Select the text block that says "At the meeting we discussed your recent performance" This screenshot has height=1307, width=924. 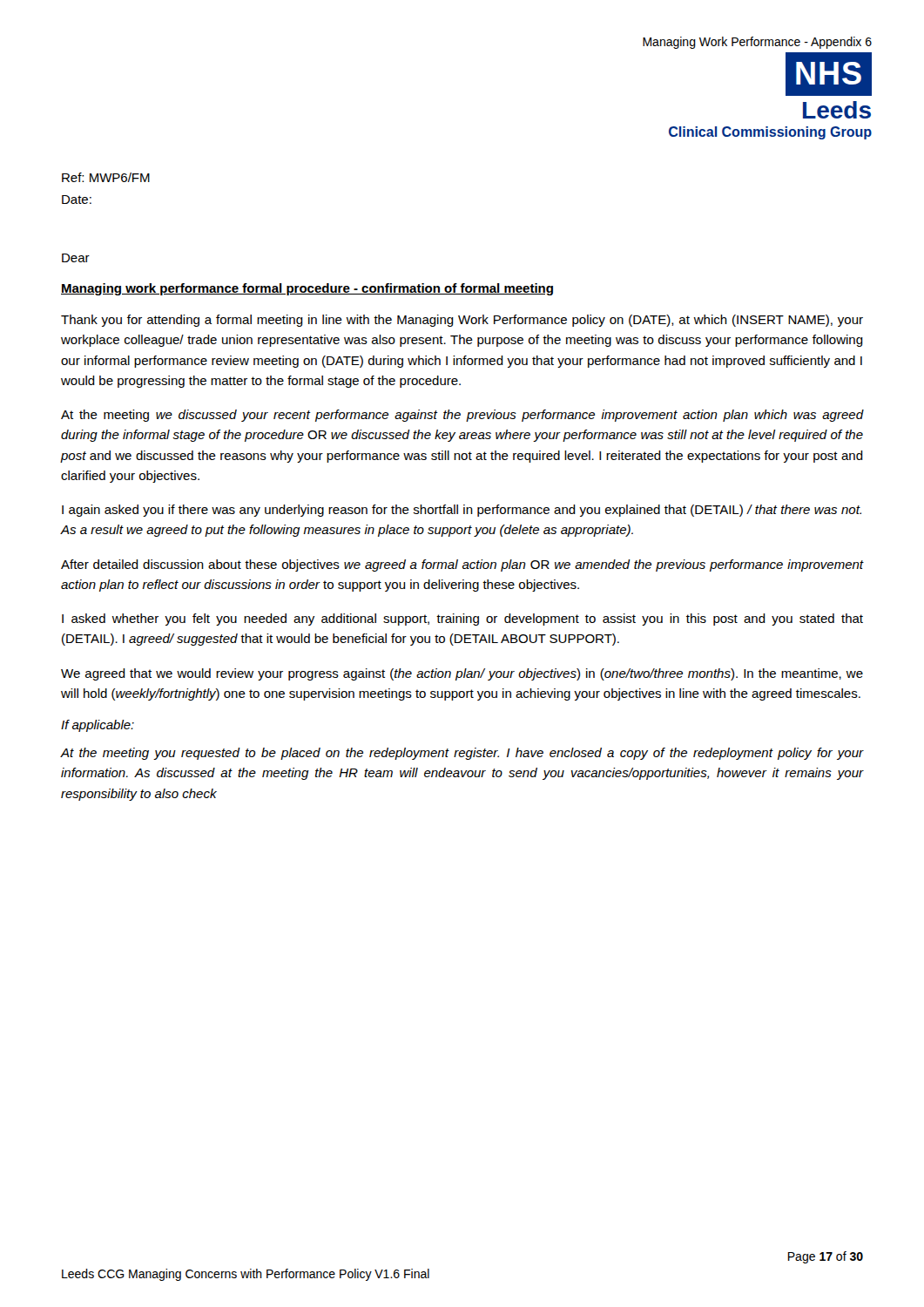click(462, 445)
